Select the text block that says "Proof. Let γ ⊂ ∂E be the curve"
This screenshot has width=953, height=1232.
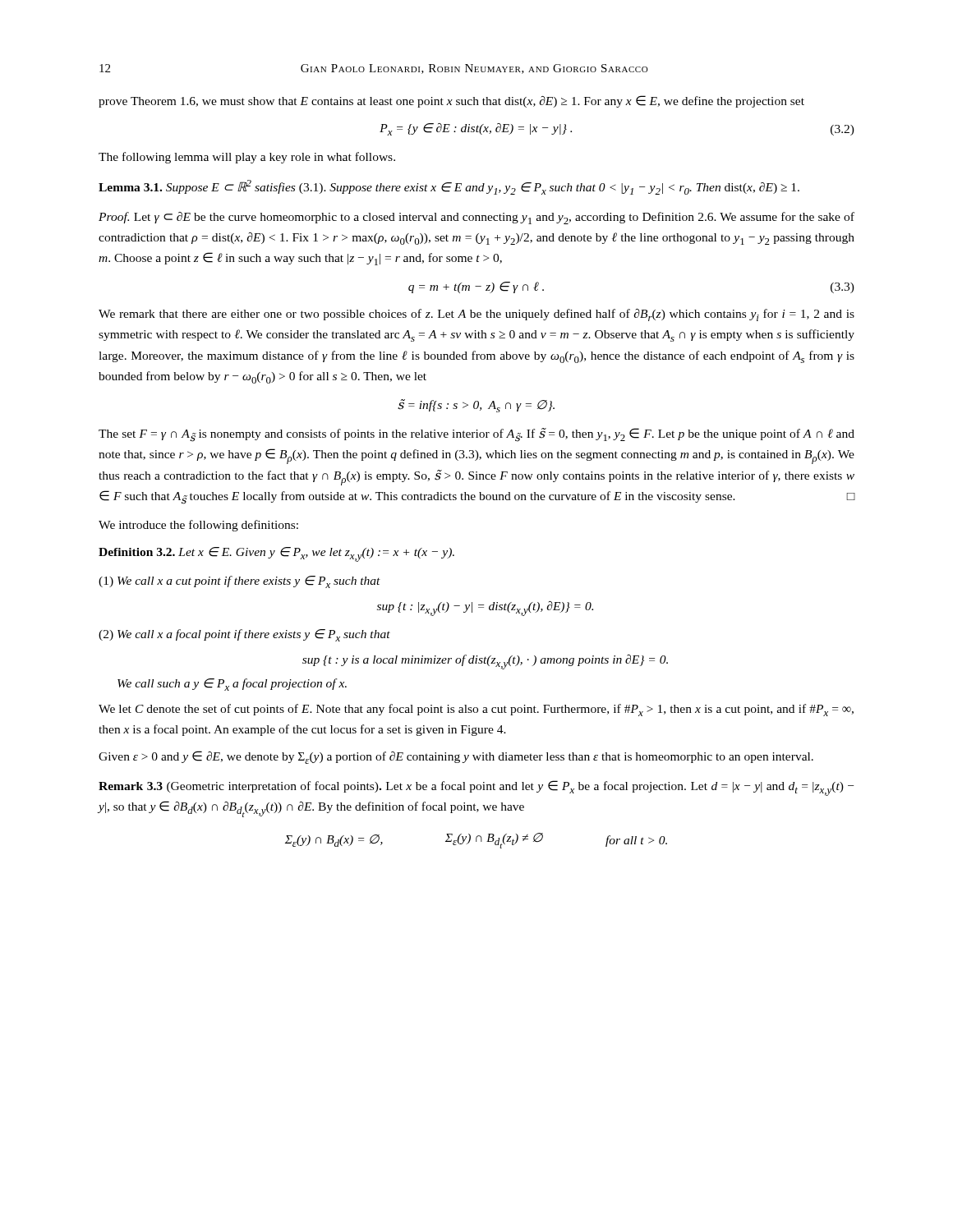[x=476, y=239]
